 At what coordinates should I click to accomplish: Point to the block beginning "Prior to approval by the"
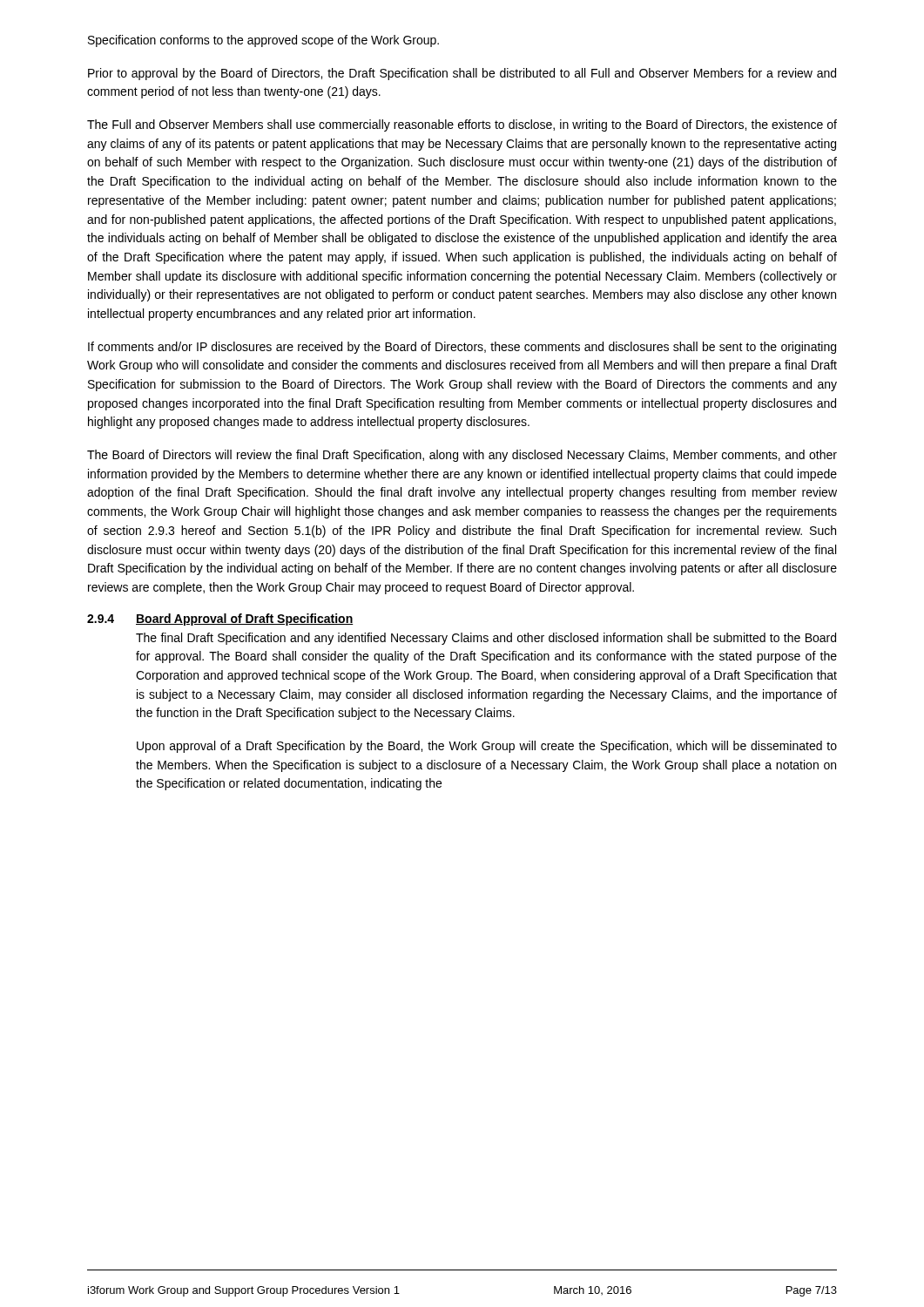pyautogui.click(x=462, y=82)
